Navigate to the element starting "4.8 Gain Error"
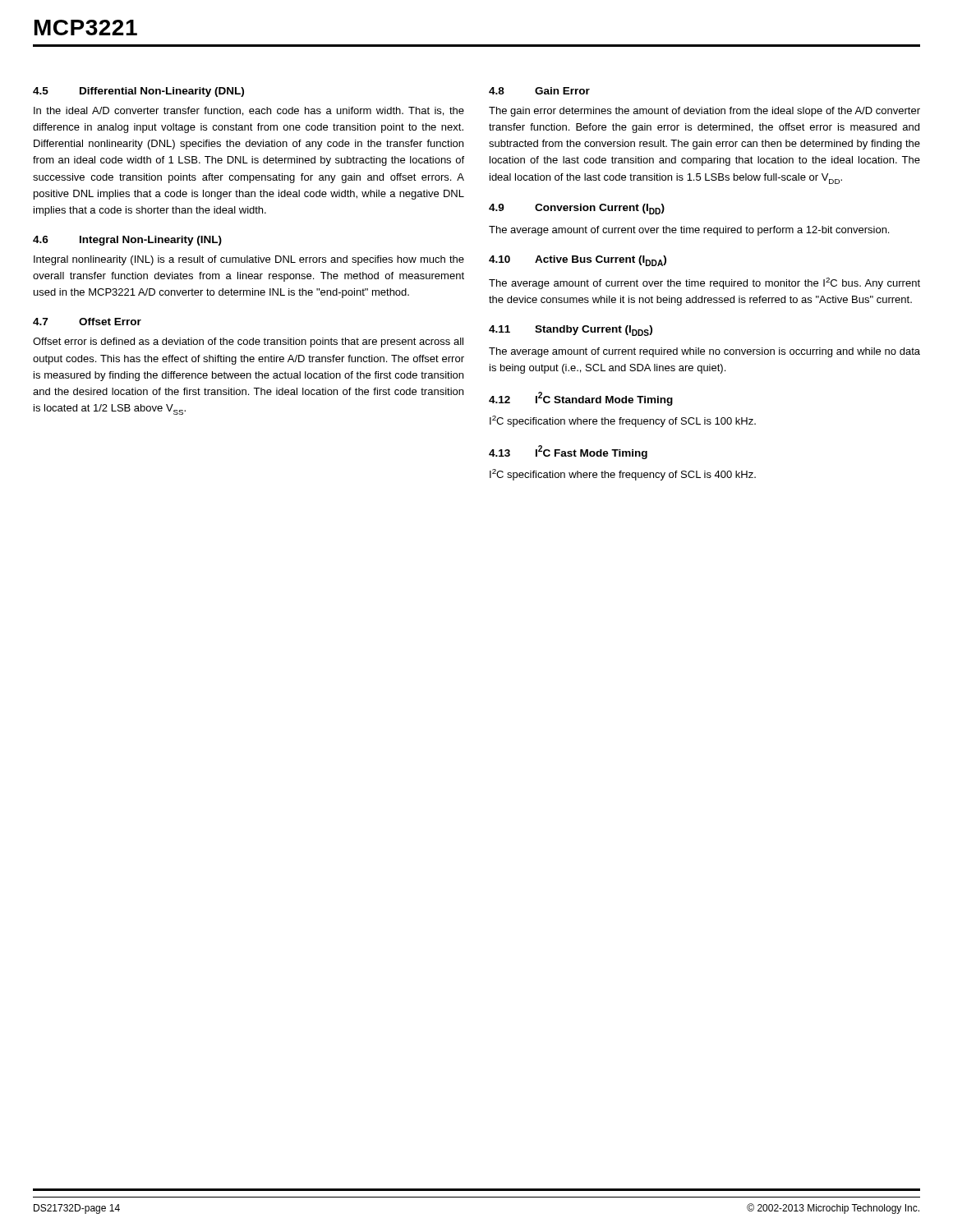 (539, 91)
